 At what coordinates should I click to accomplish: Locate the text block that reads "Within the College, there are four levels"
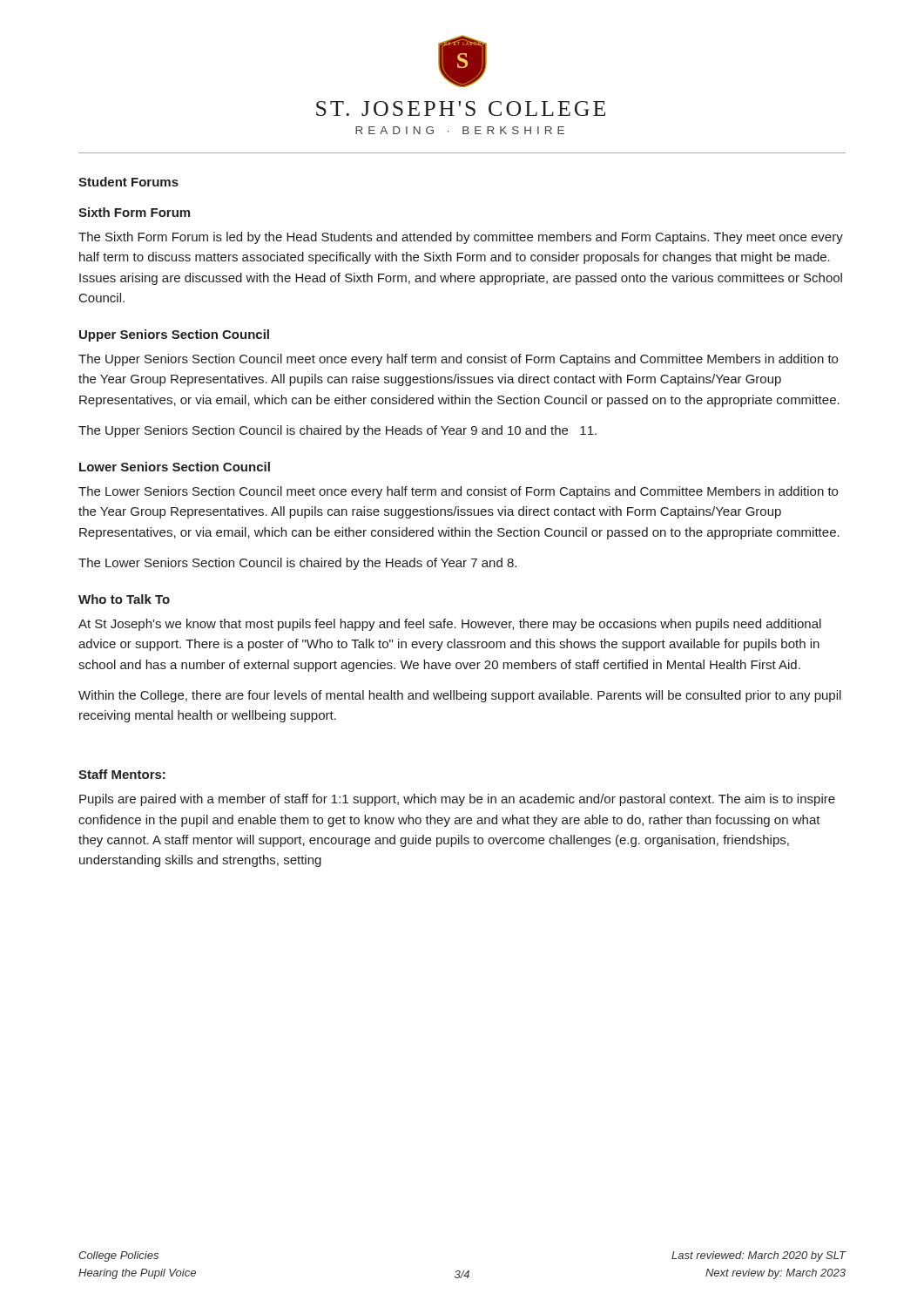coord(460,705)
